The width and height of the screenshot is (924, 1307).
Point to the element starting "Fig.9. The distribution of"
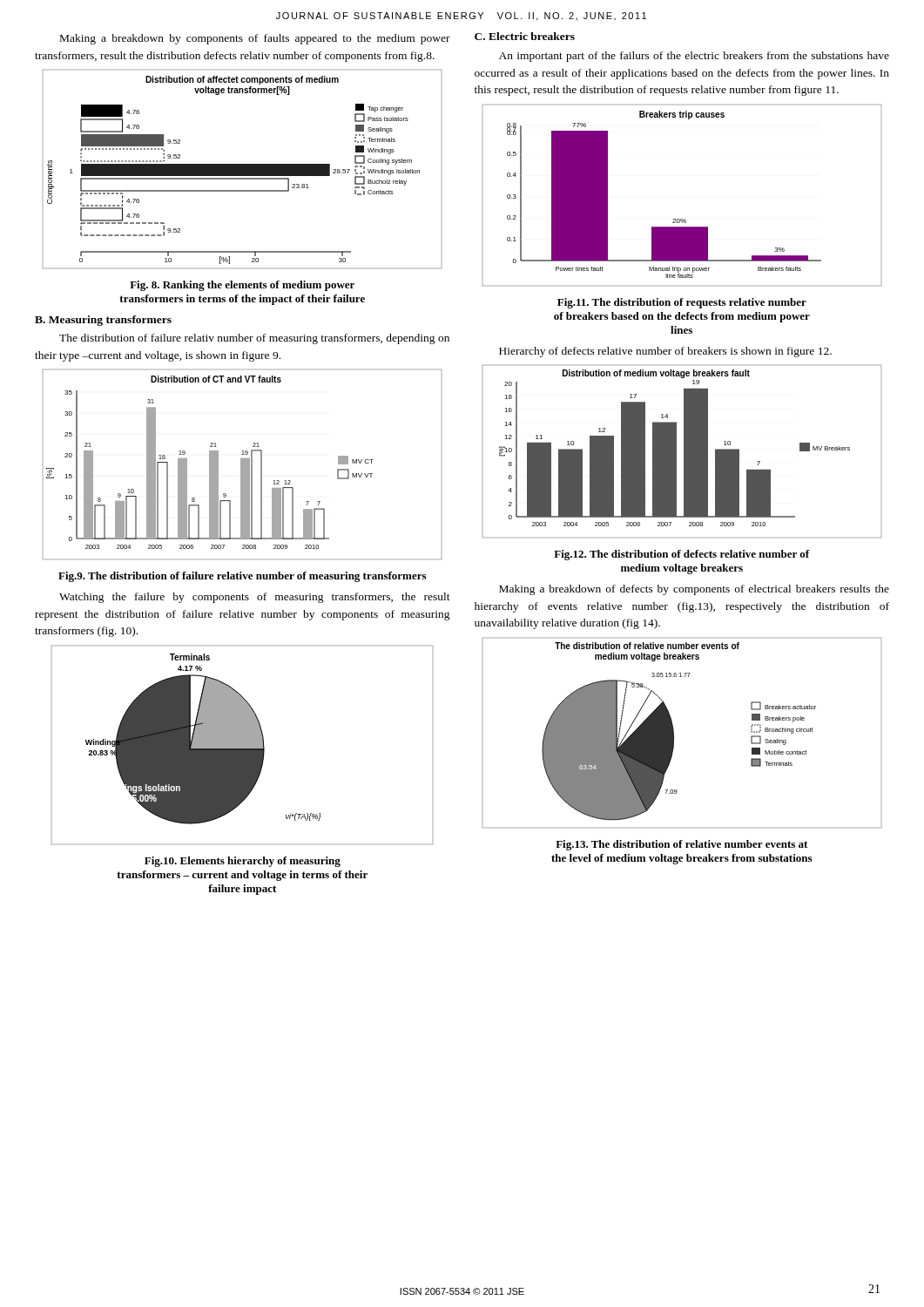(x=242, y=576)
